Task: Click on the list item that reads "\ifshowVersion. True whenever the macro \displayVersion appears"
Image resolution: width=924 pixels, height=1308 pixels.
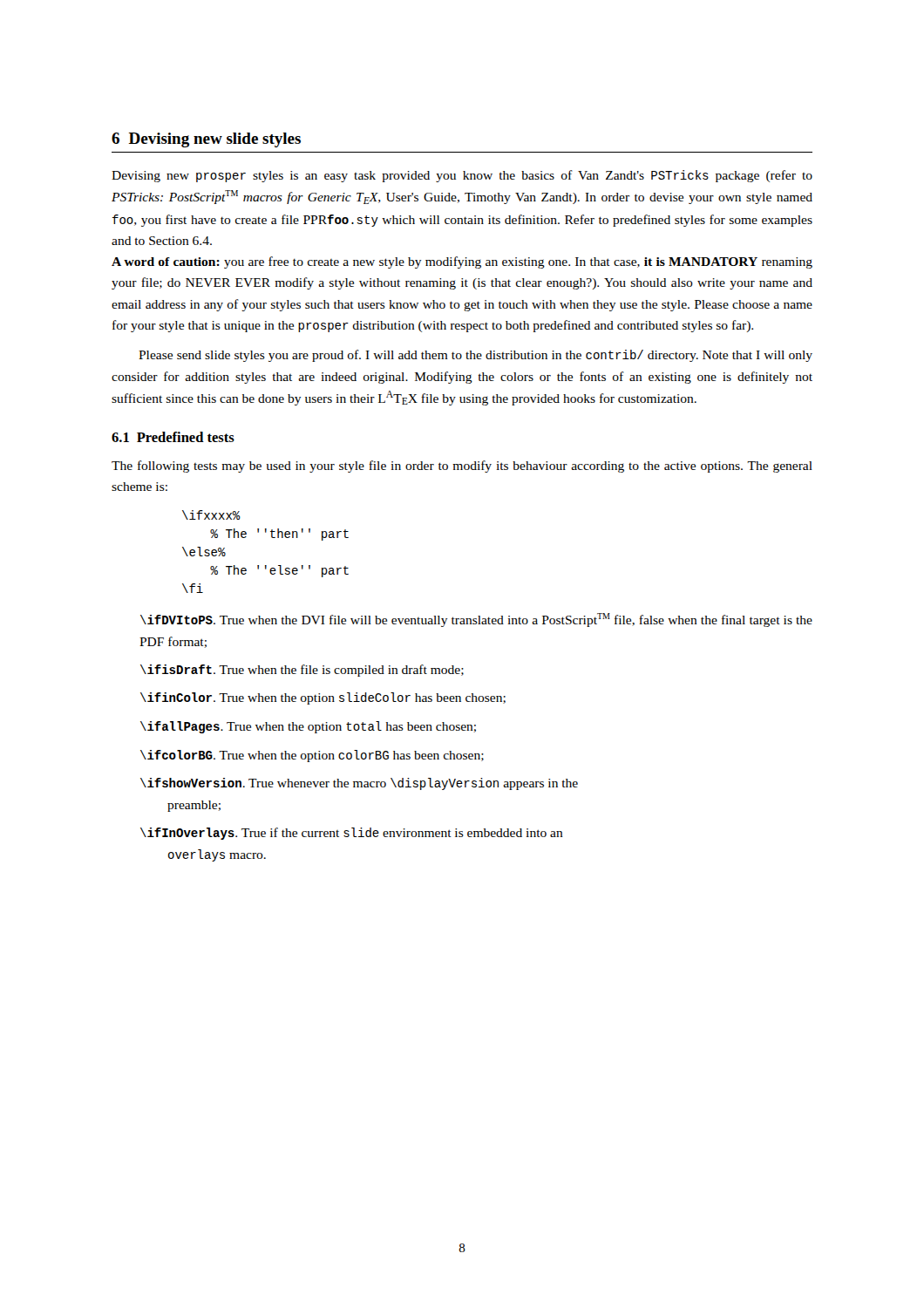Action: (x=359, y=794)
